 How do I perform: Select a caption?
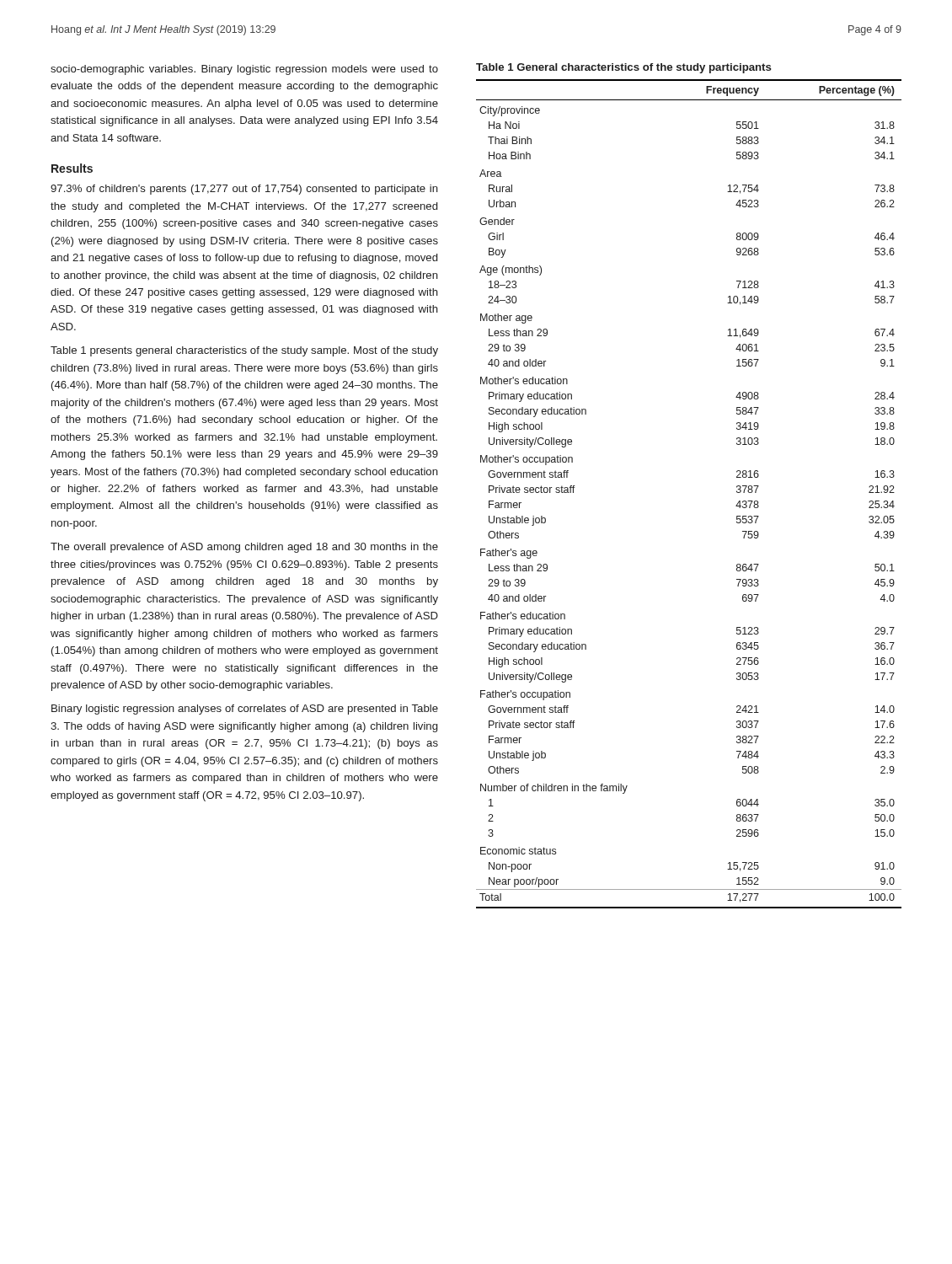624,67
